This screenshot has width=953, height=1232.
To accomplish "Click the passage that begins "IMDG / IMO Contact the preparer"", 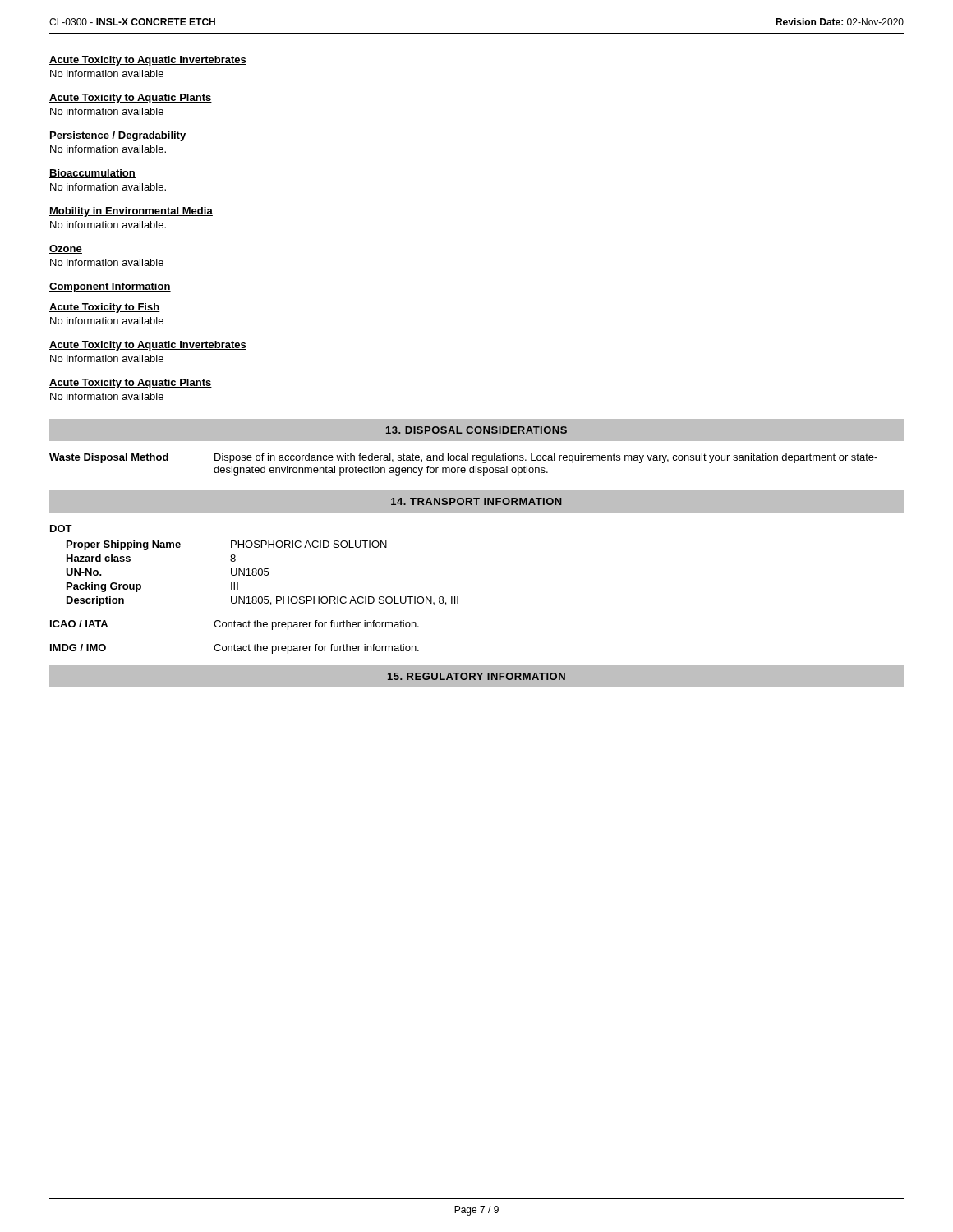I will tap(235, 649).
